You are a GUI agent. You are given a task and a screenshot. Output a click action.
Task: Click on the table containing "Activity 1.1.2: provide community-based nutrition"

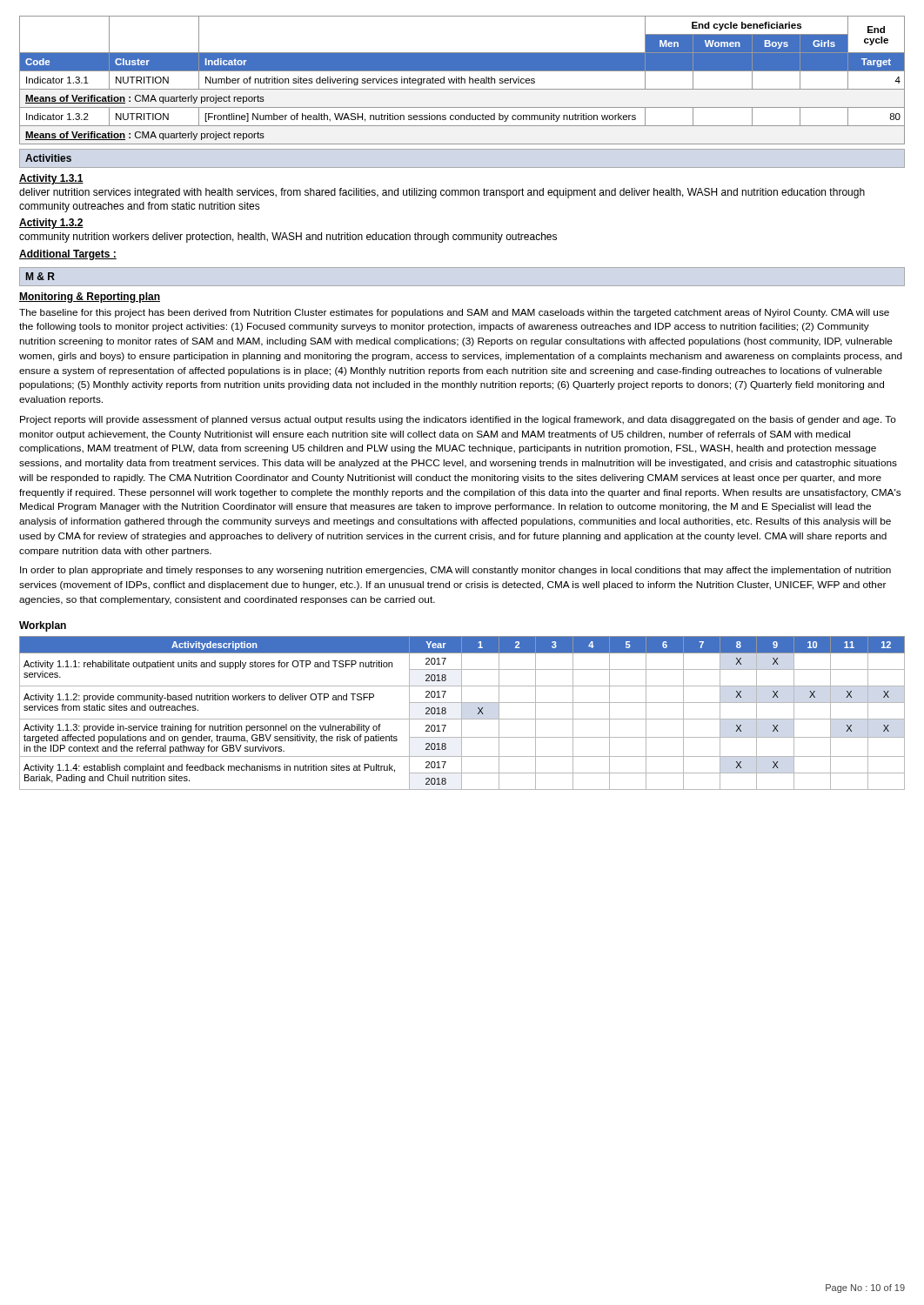[x=462, y=713]
